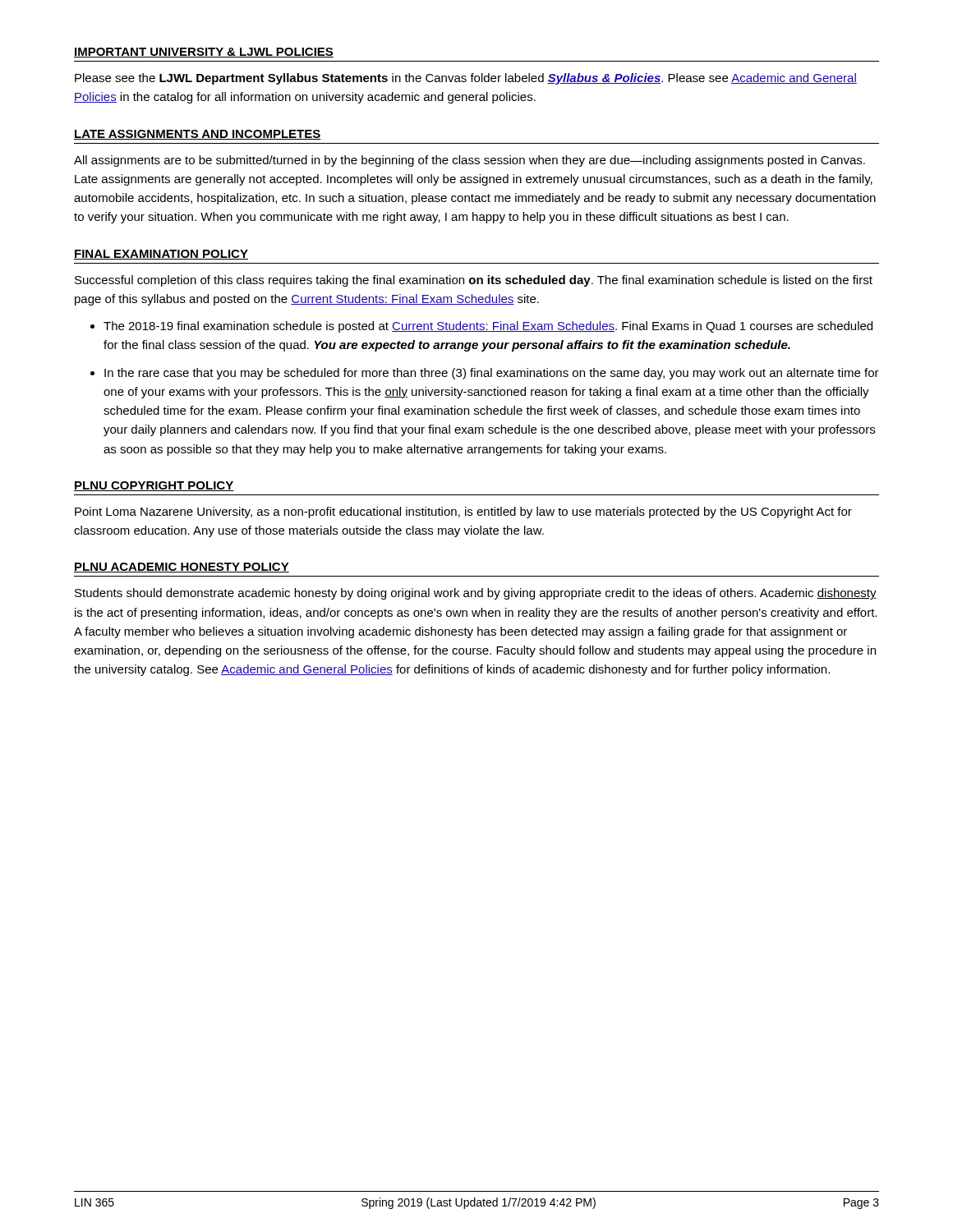Viewport: 953px width, 1232px height.
Task: Navigate to the element starting "Students should demonstrate academic honesty by doing"
Action: click(x=476, y=631)
